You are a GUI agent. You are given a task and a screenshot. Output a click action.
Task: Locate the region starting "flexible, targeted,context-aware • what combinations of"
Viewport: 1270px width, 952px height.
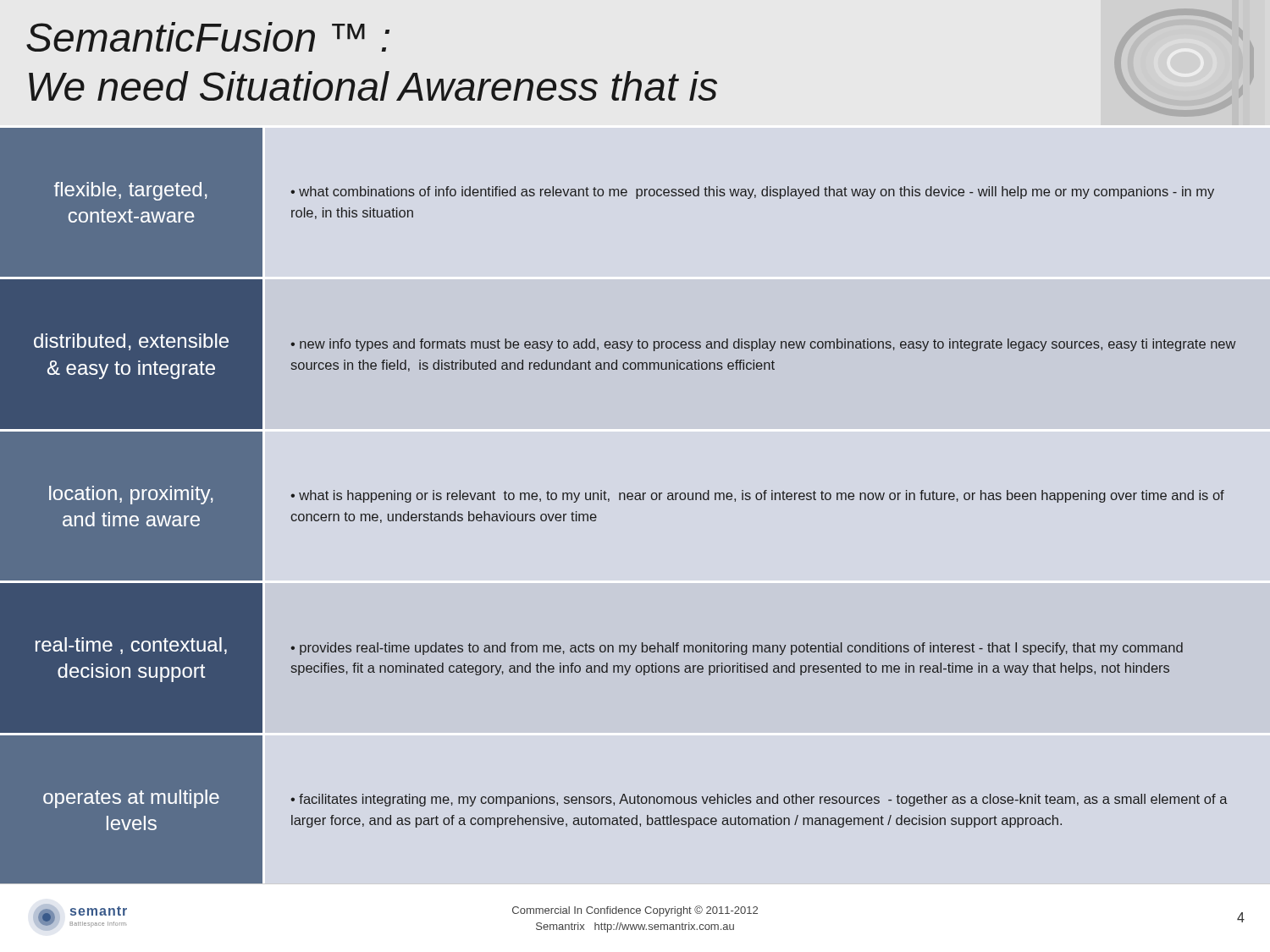point(635,202)
